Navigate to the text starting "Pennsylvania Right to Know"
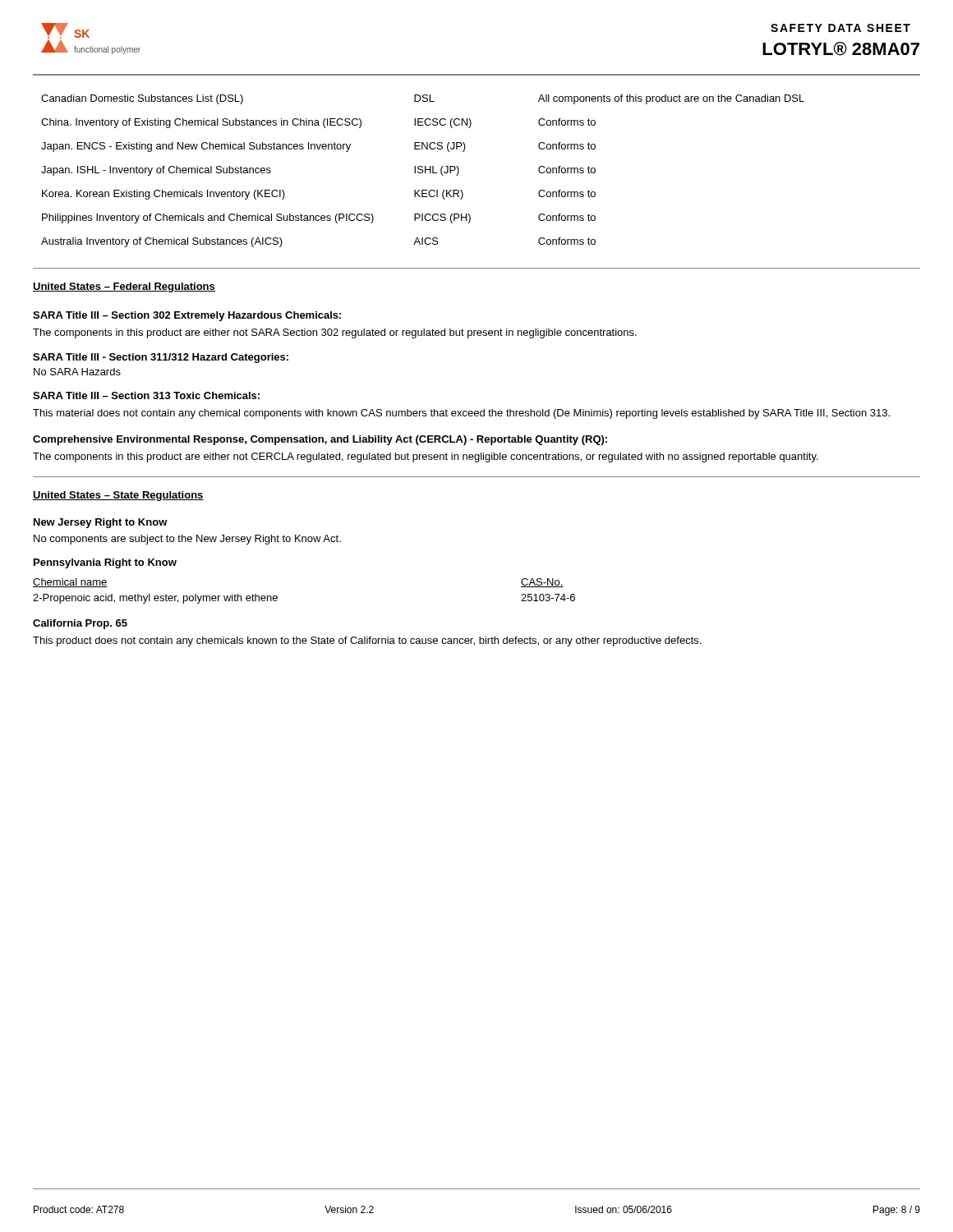The image size is (953, 1232). click(x=105, y=562)
